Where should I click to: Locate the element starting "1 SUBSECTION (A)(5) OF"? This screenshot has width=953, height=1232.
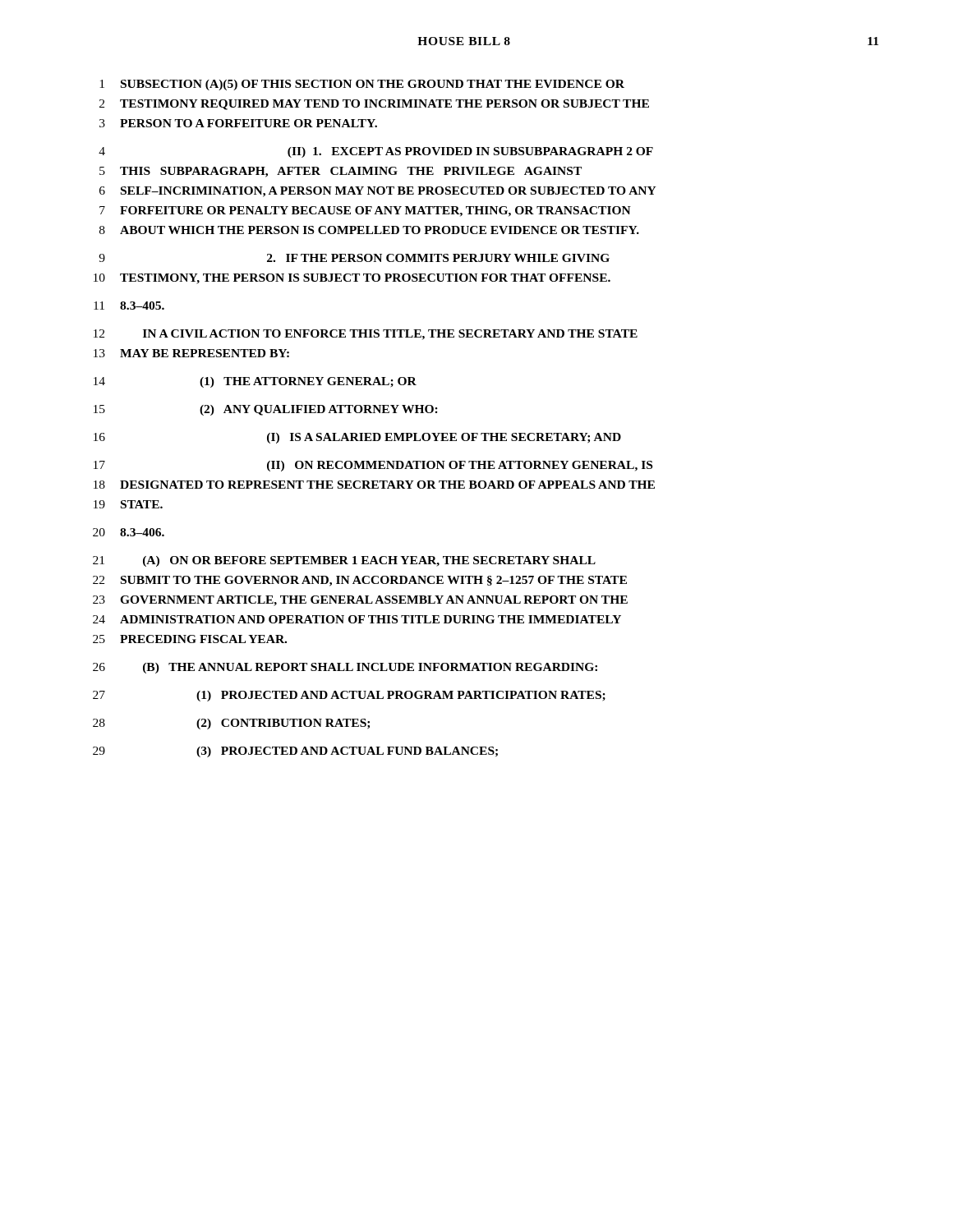click(x=476, y=103)
